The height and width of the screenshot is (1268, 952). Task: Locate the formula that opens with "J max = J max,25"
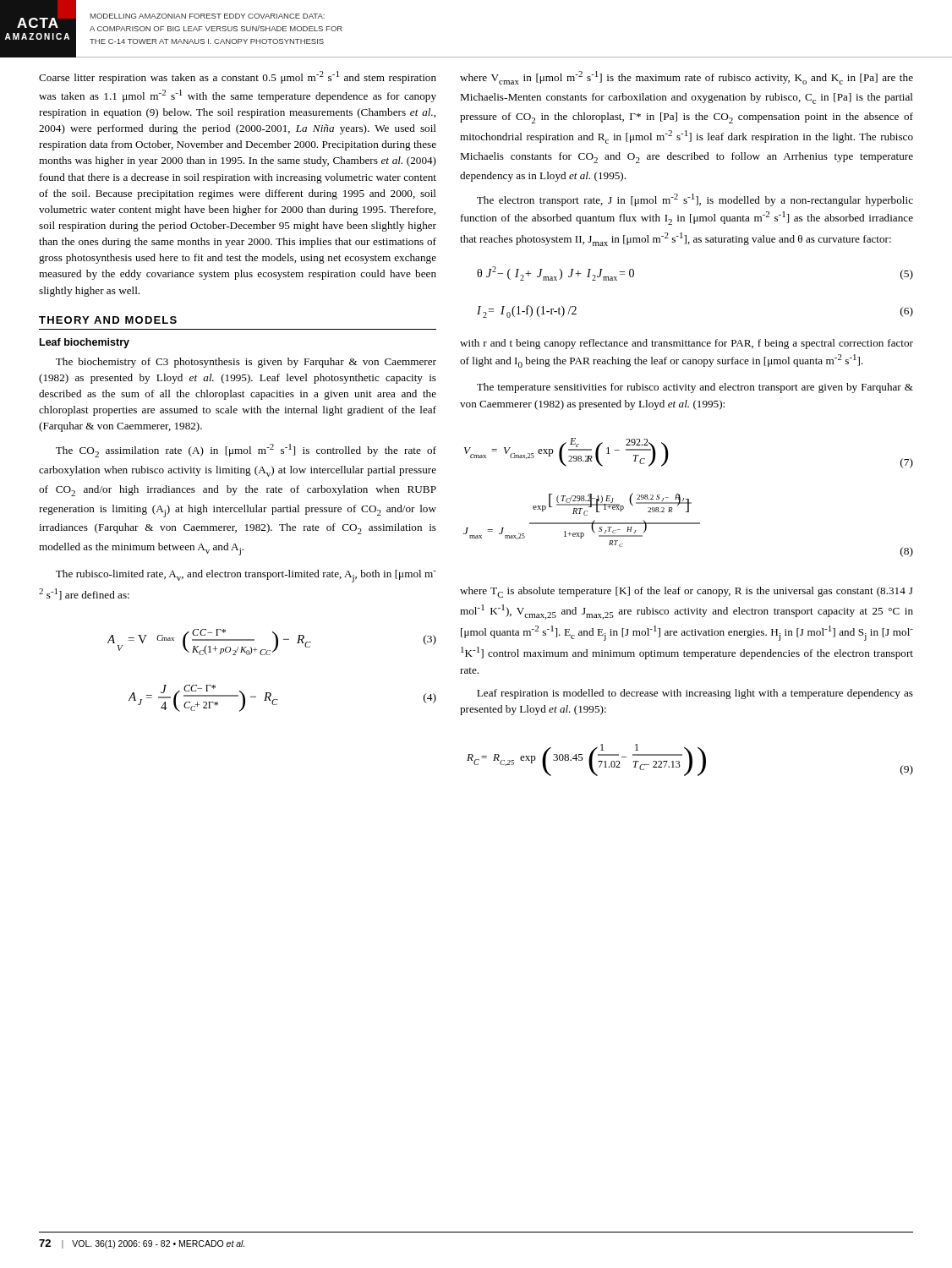686,530
